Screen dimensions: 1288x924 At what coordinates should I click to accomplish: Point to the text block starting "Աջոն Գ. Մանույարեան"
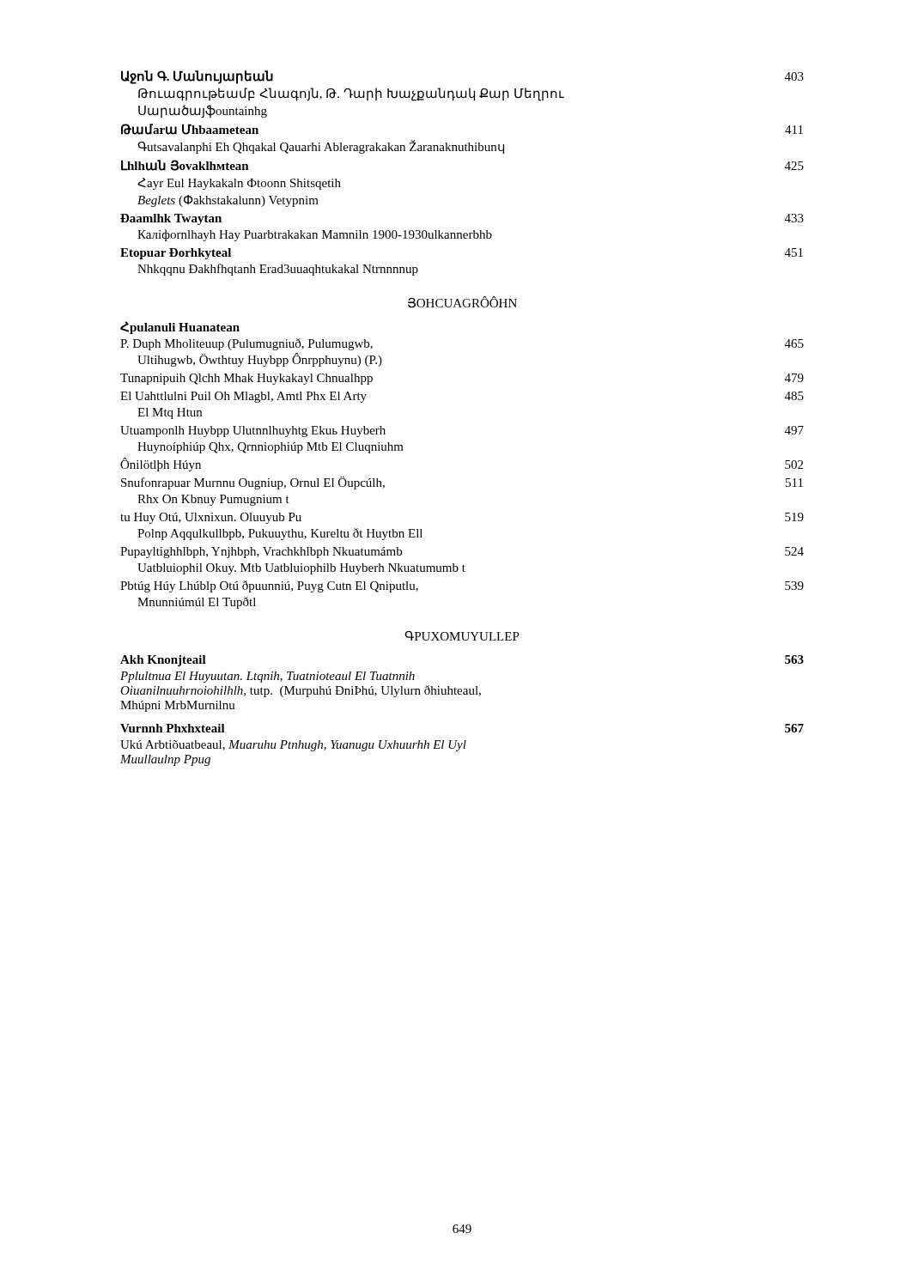[462, 94]
